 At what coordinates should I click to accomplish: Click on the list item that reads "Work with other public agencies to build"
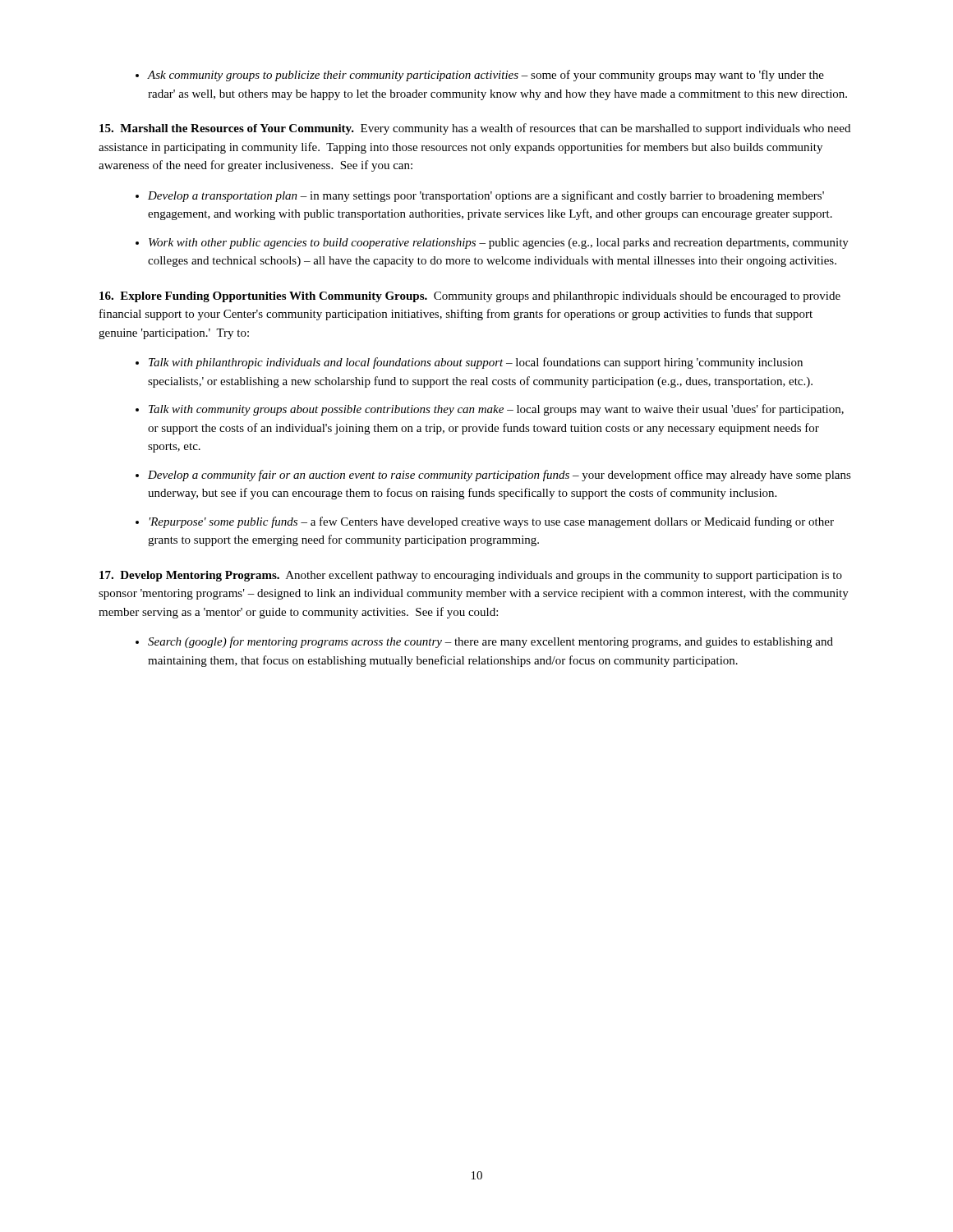point(498,251)
